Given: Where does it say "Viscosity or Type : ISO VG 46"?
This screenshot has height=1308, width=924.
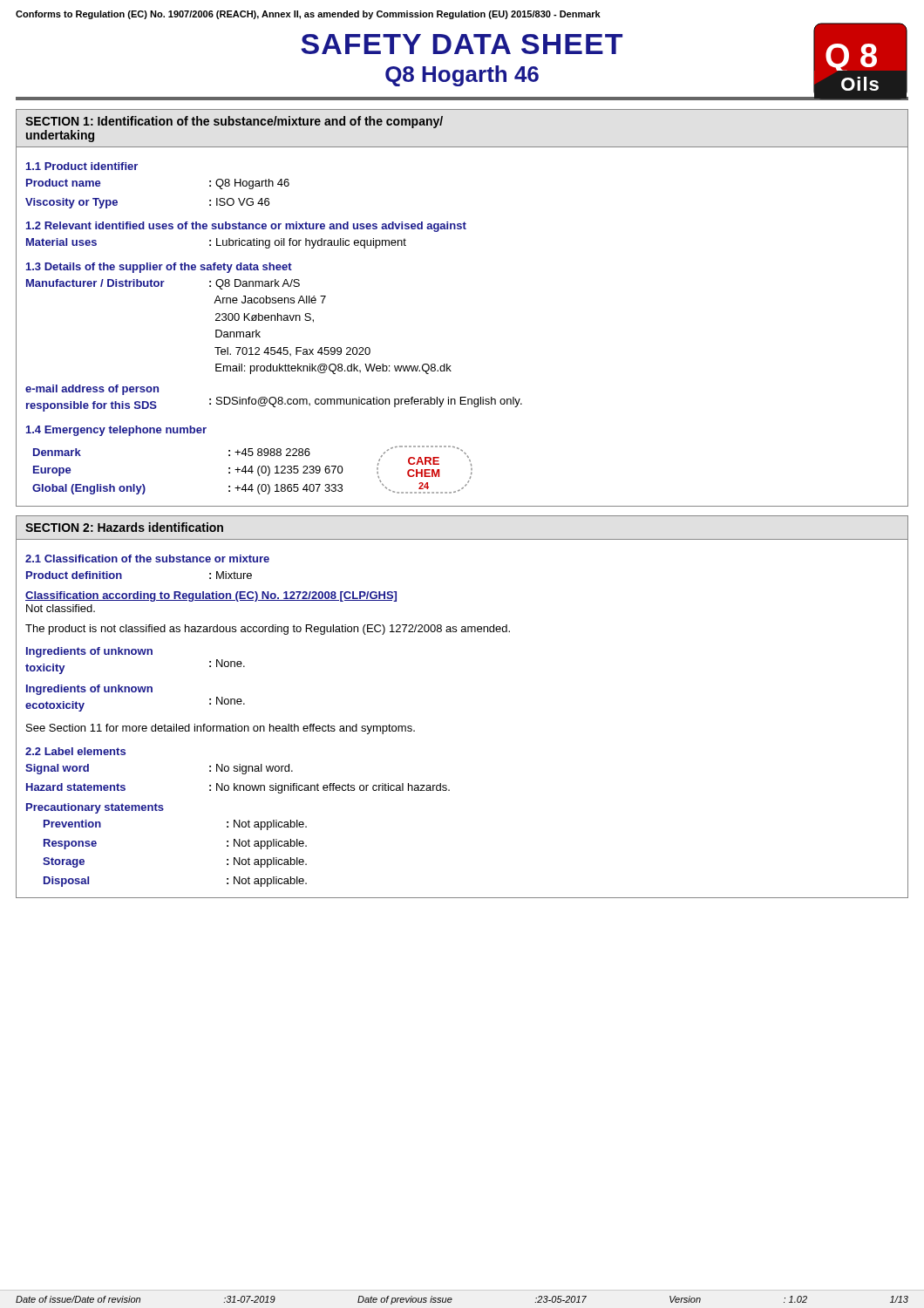Looking at the screenshot, I should pyautogui.click(x=69, y=202).
